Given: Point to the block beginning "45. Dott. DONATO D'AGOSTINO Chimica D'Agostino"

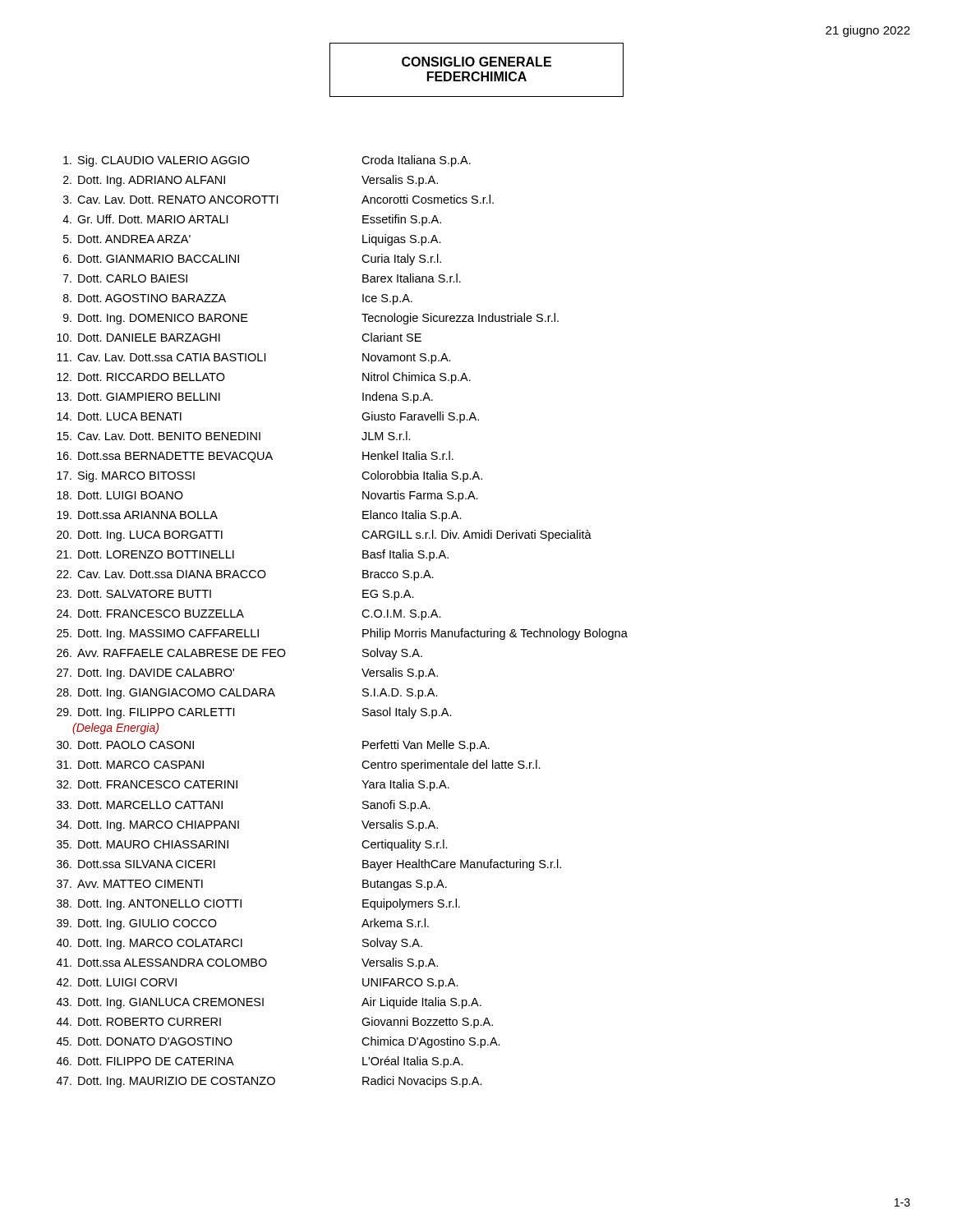Looking at the screenshot, I should [x=143, y=1042].
